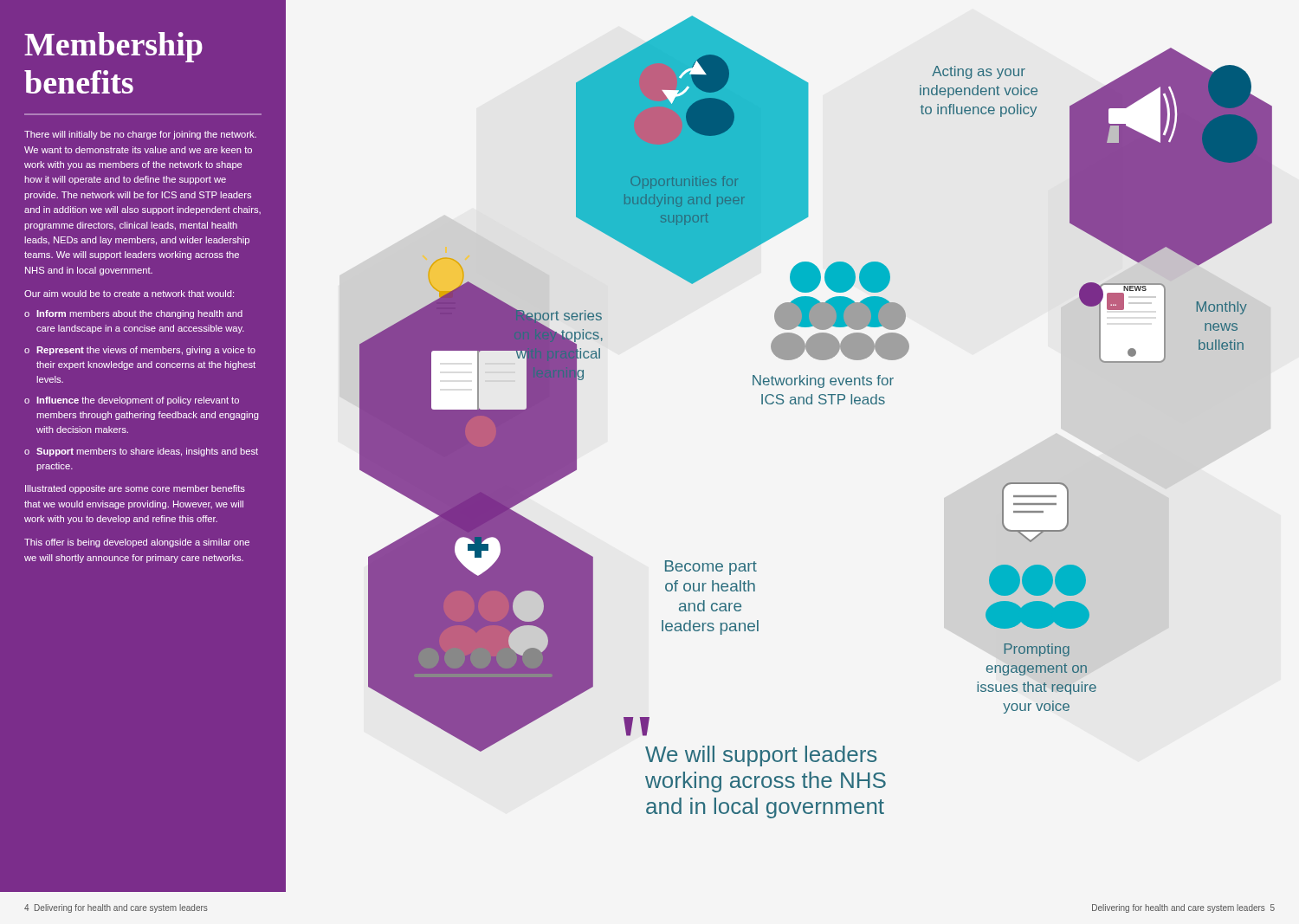1299x924 pixels.
Task: Click on the infographic
Action: click(x=792, y=446)
